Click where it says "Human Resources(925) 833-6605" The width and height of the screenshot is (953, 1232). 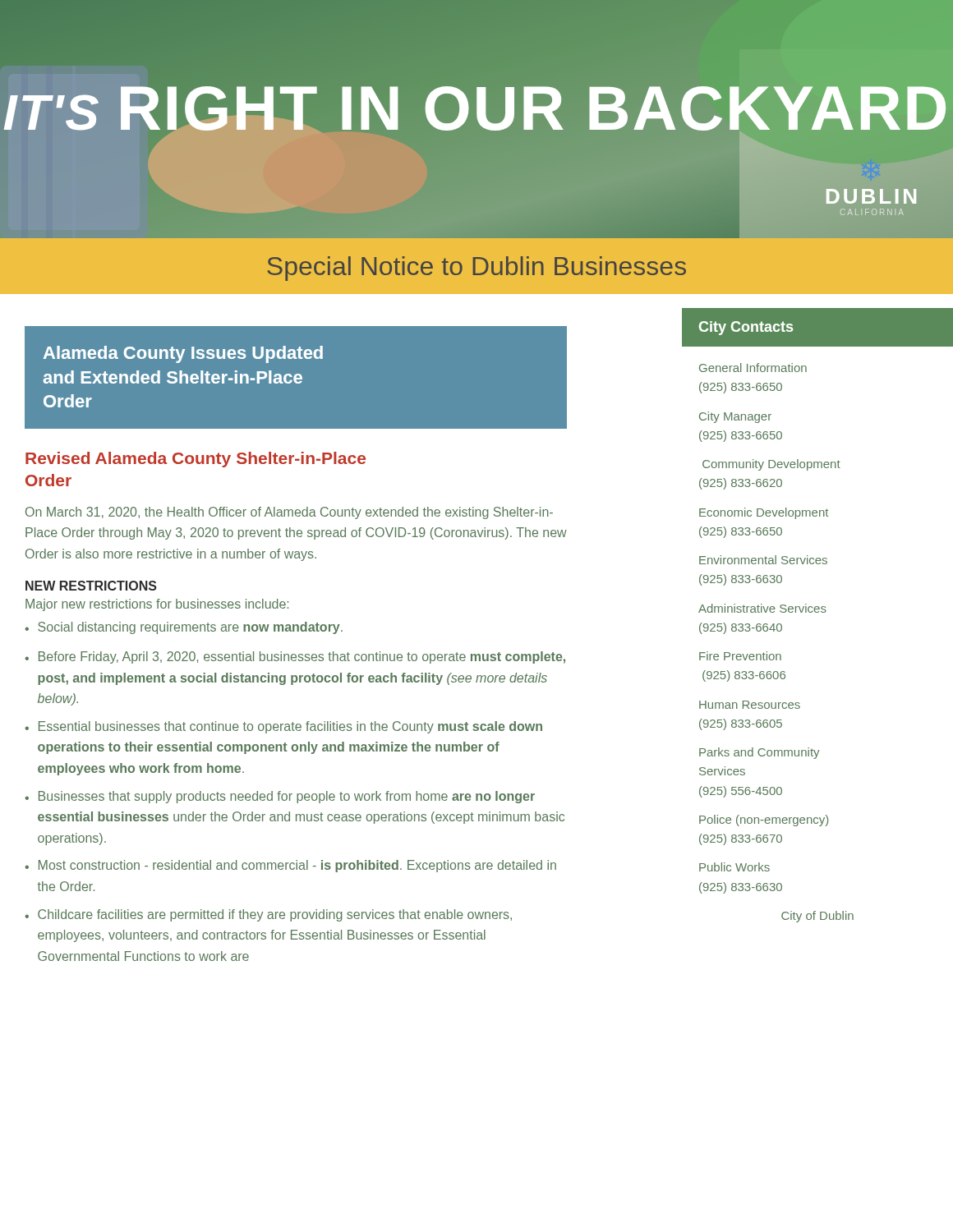point(749,713)
